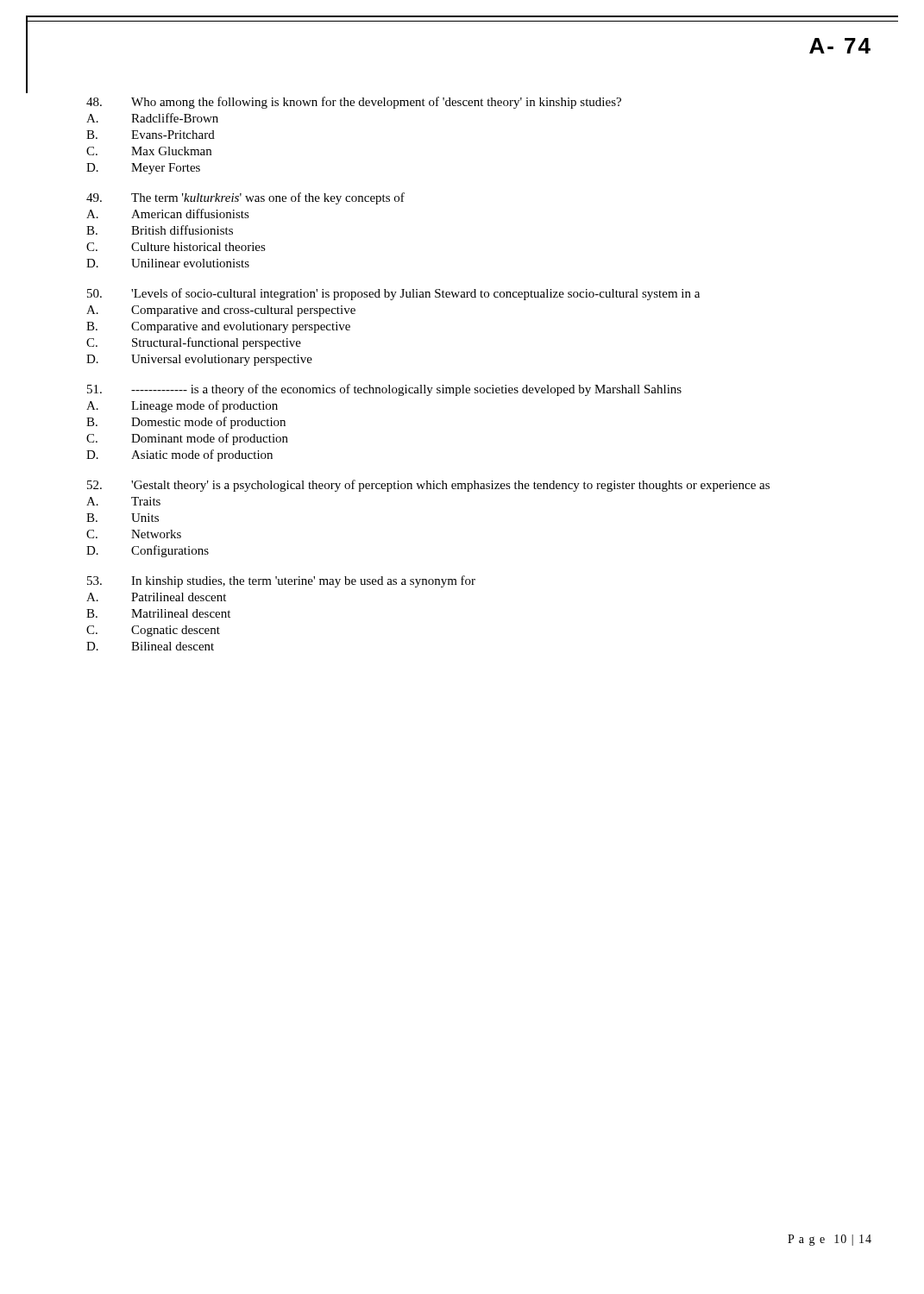The height and width of the screenshot is (1294, 924).
Task: Click on the region starting "49. The term 'kulturkreis'"
Action: click(x=245, y=198)
